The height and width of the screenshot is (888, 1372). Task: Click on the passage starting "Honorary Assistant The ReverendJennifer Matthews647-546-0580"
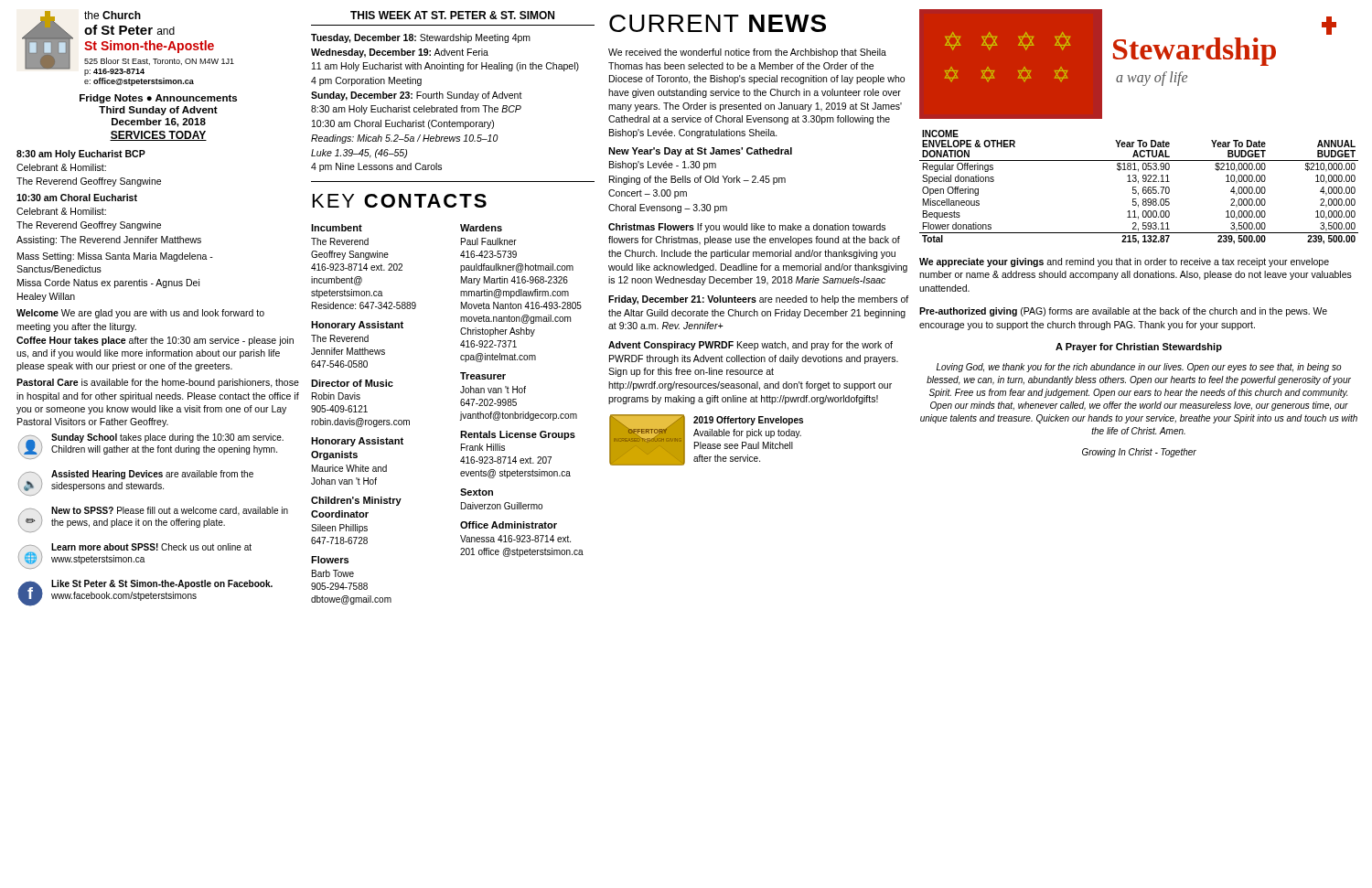[378, 344]
